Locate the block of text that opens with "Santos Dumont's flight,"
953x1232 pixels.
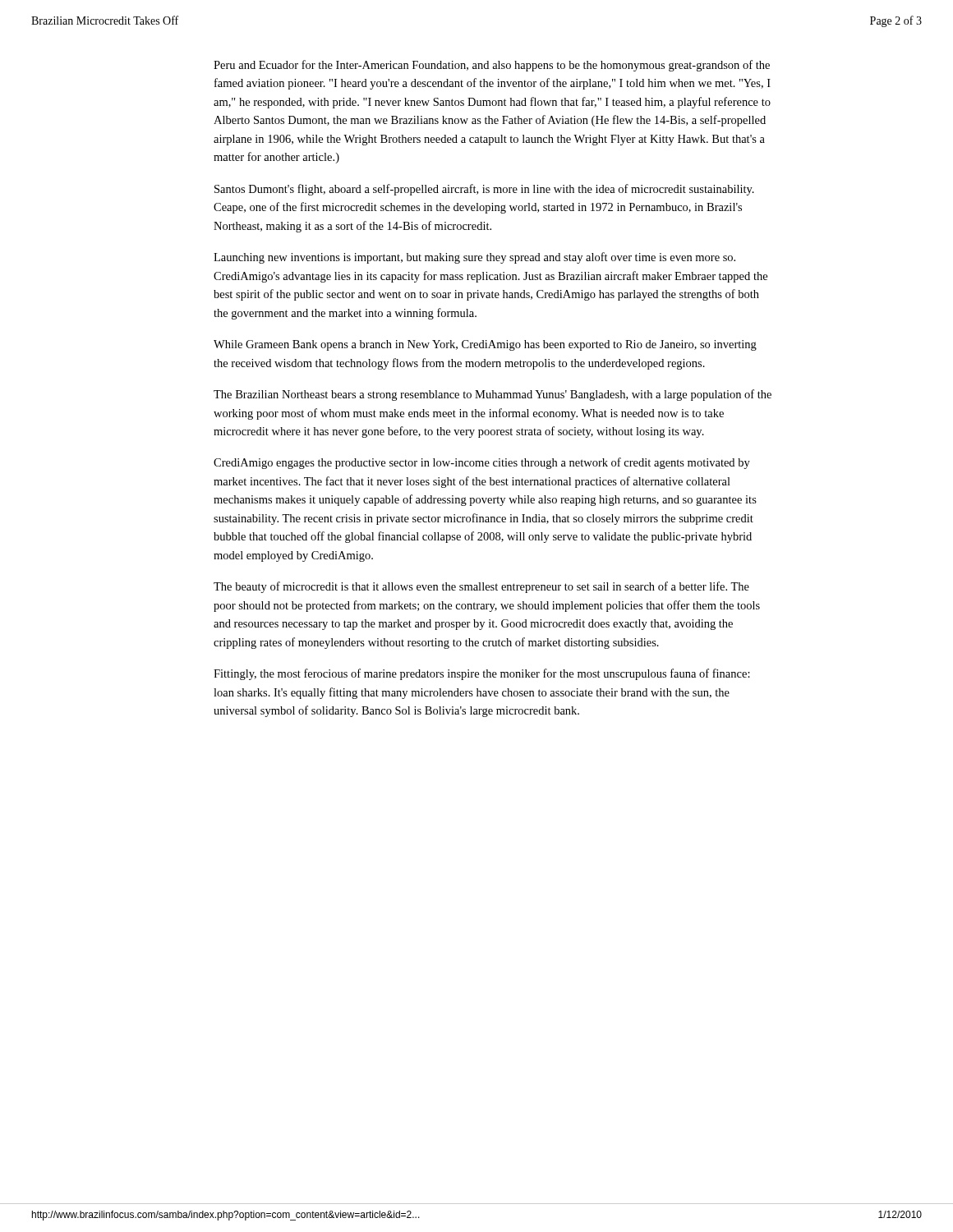point(484,207)
